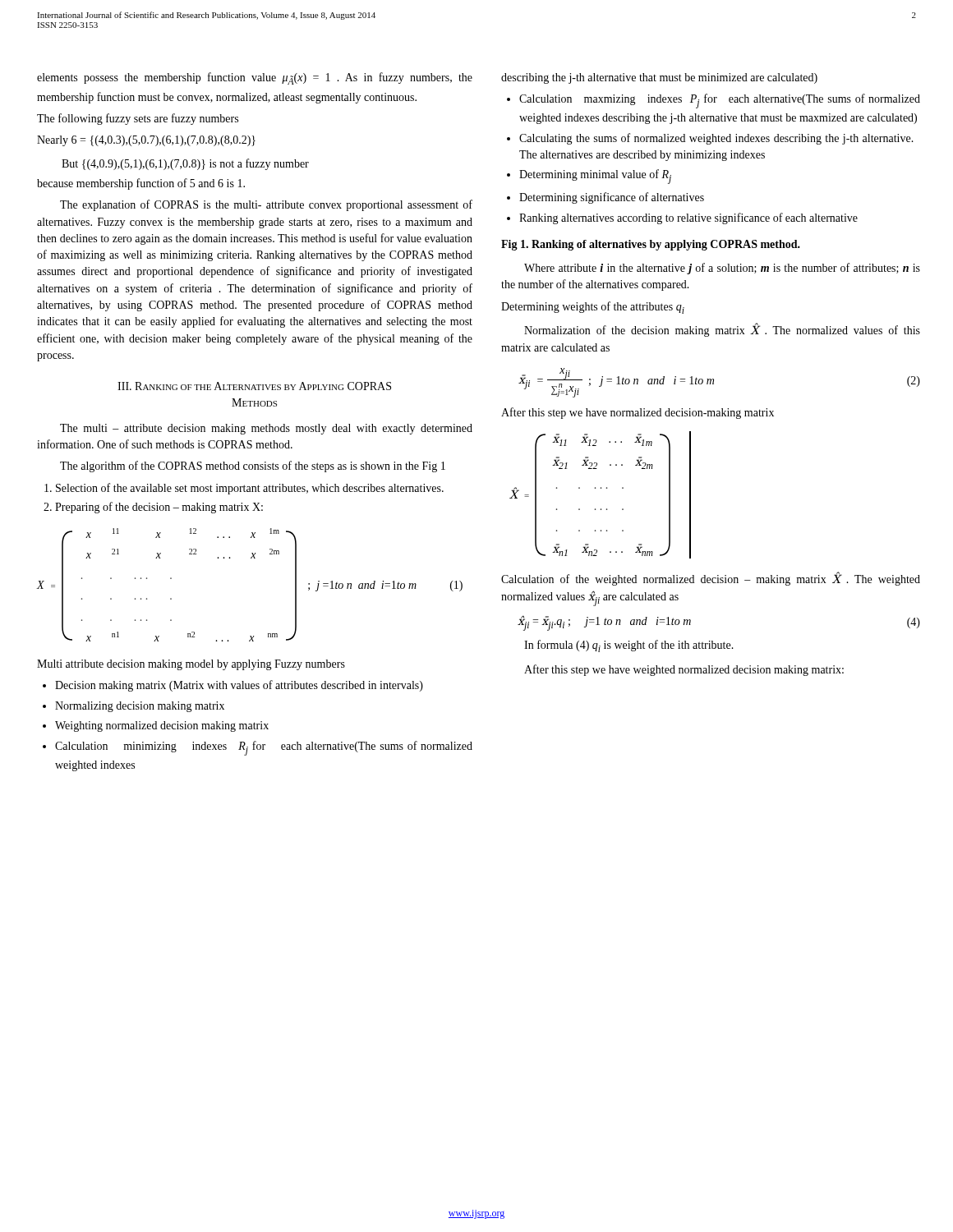Locate the text block that says "Multi attribute decision making model"
953x1232 pixels.
pyautogui.click(x=255, y=665)
